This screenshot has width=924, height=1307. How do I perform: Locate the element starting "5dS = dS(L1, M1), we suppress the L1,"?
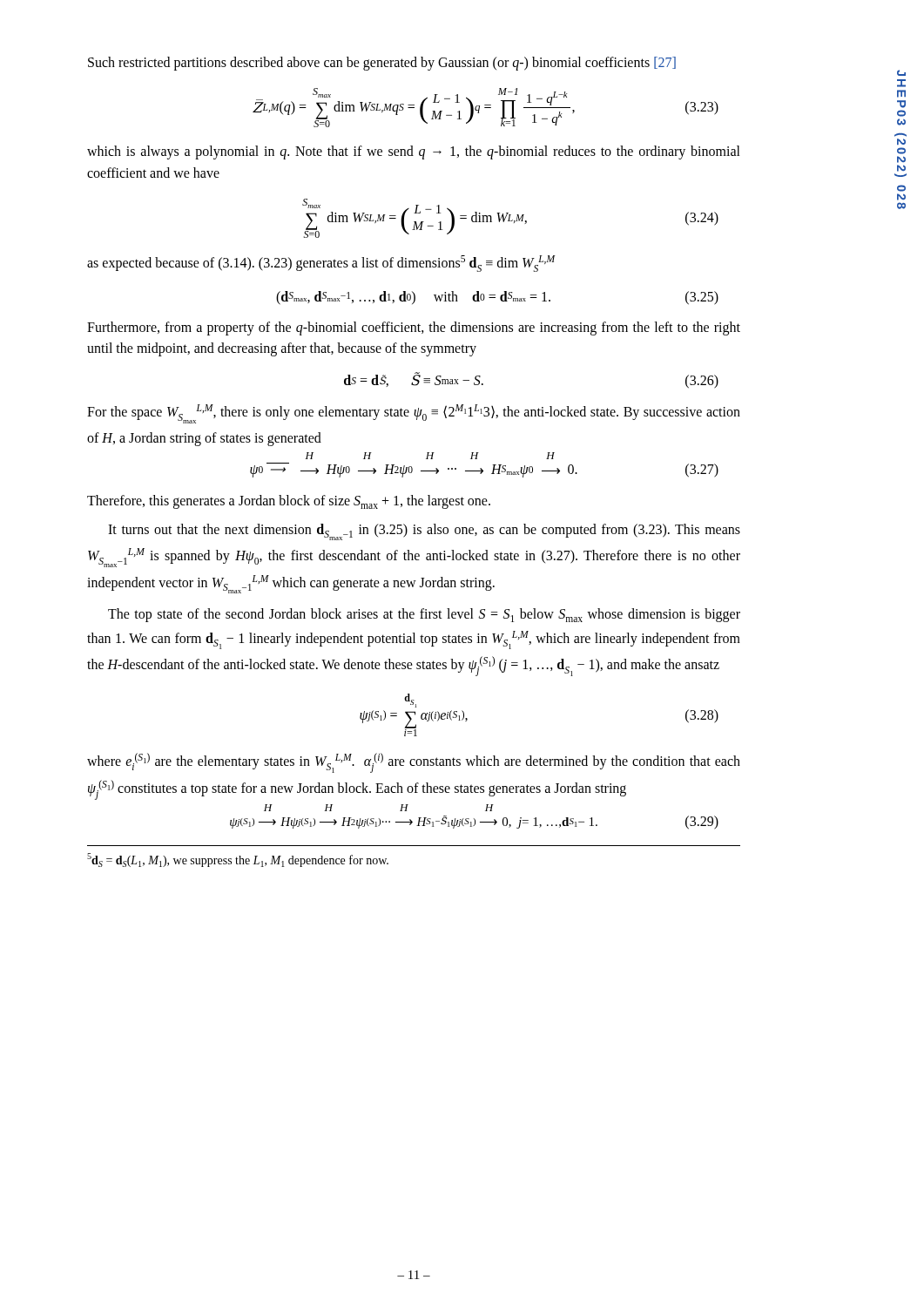coord(238,861)
